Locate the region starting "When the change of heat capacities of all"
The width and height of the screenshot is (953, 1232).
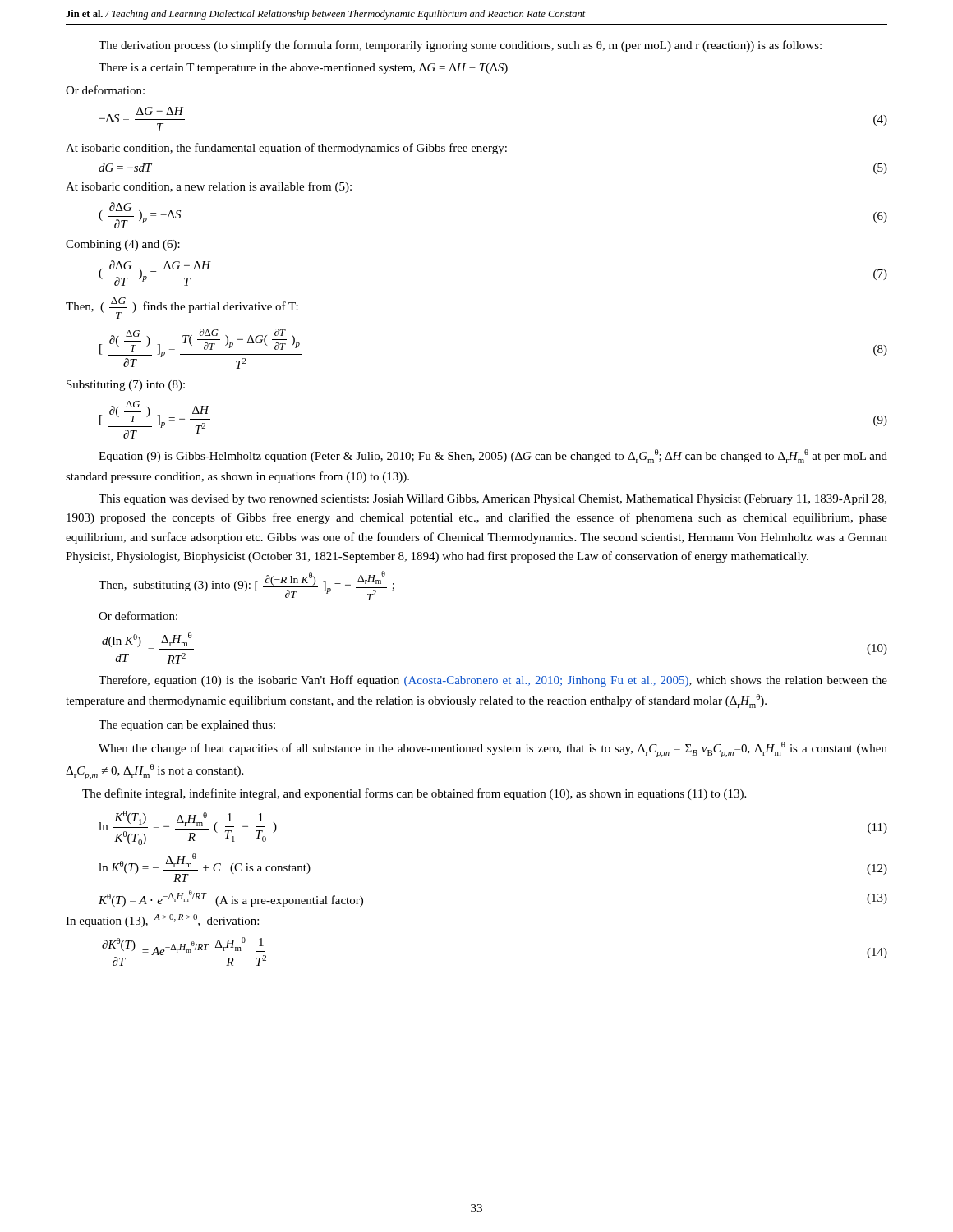pyautogui.click(x=476, y=759)
